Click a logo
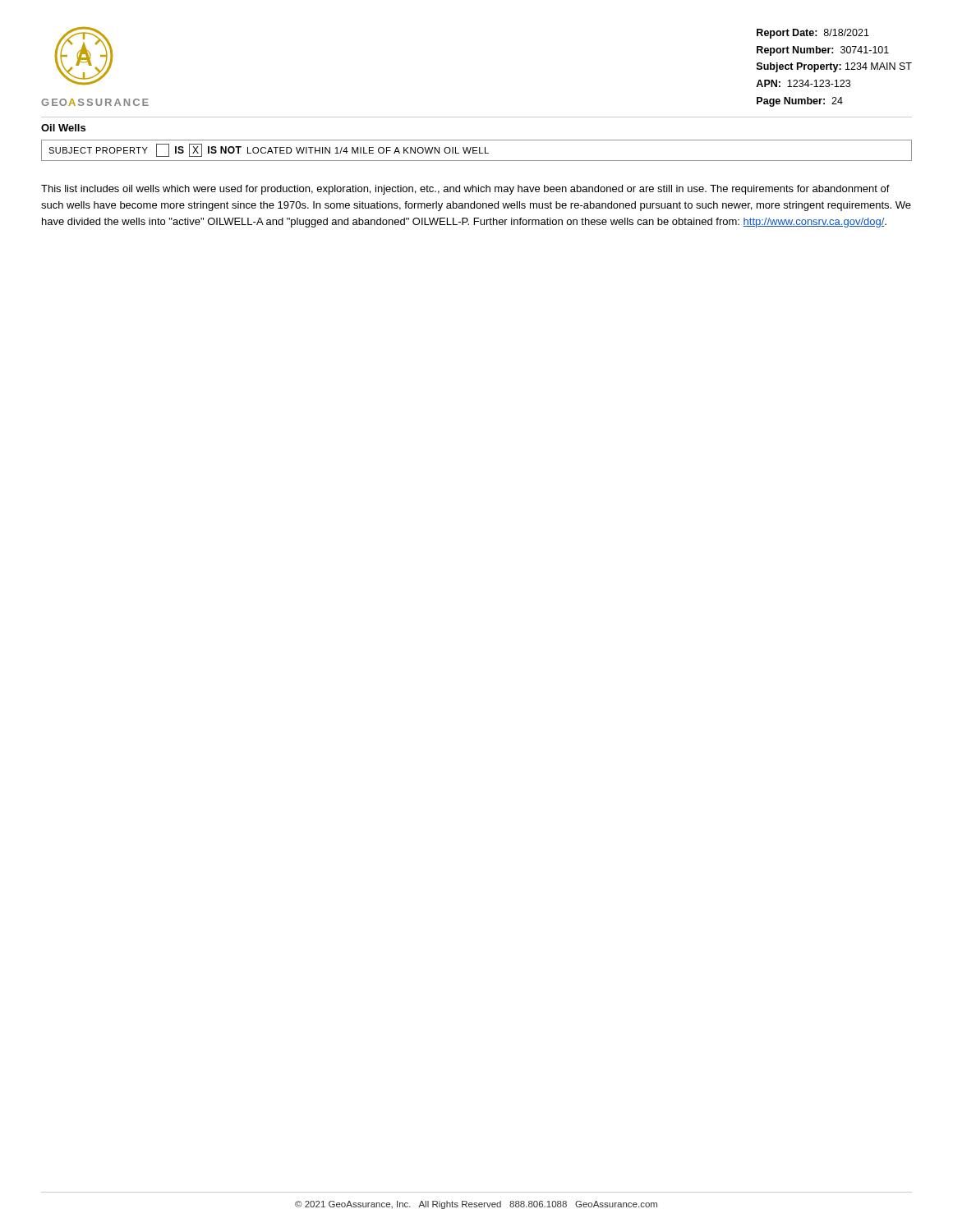953x1232 pixels. [x=115, y=67]
